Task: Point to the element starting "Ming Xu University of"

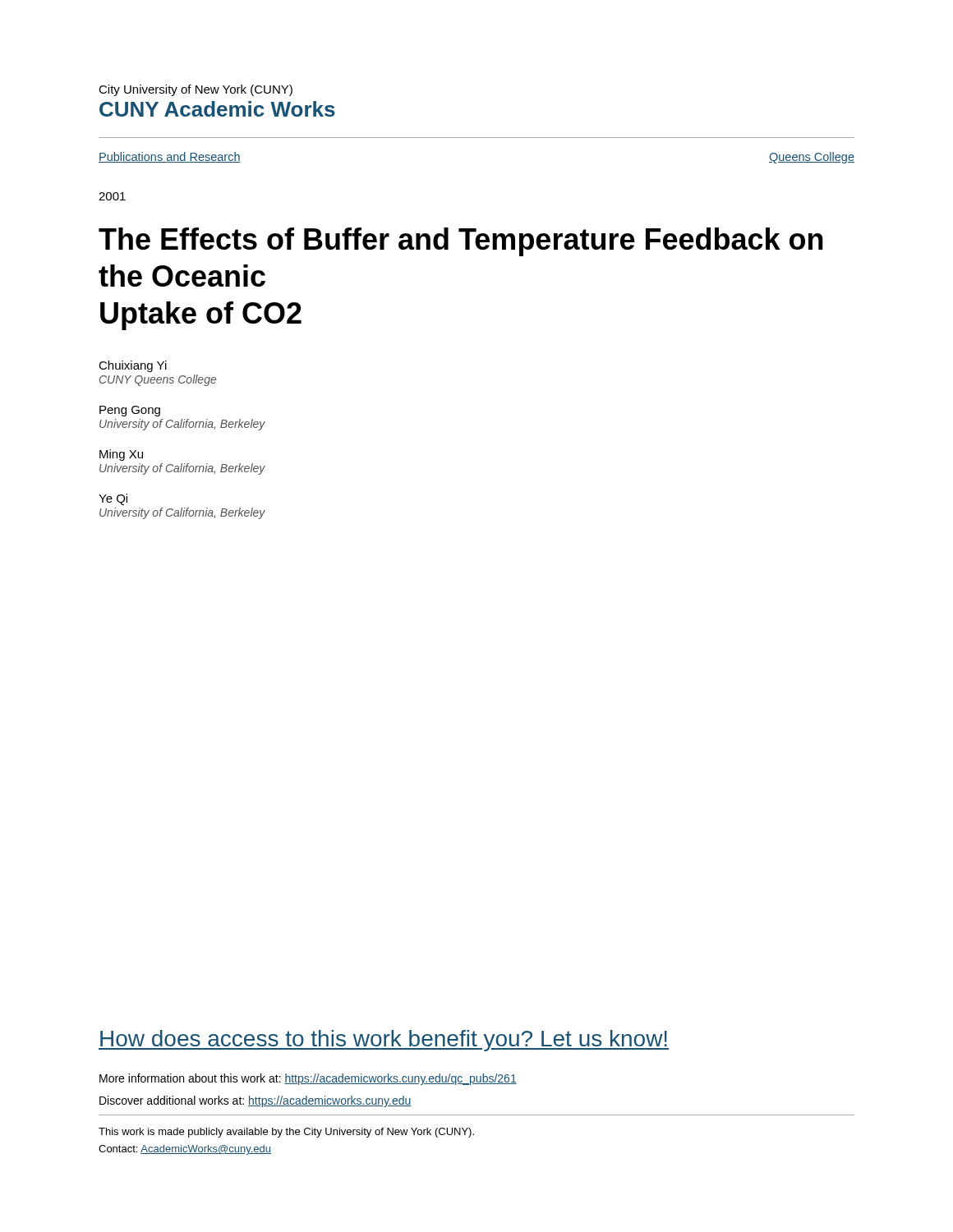Action: click(121, 455)
